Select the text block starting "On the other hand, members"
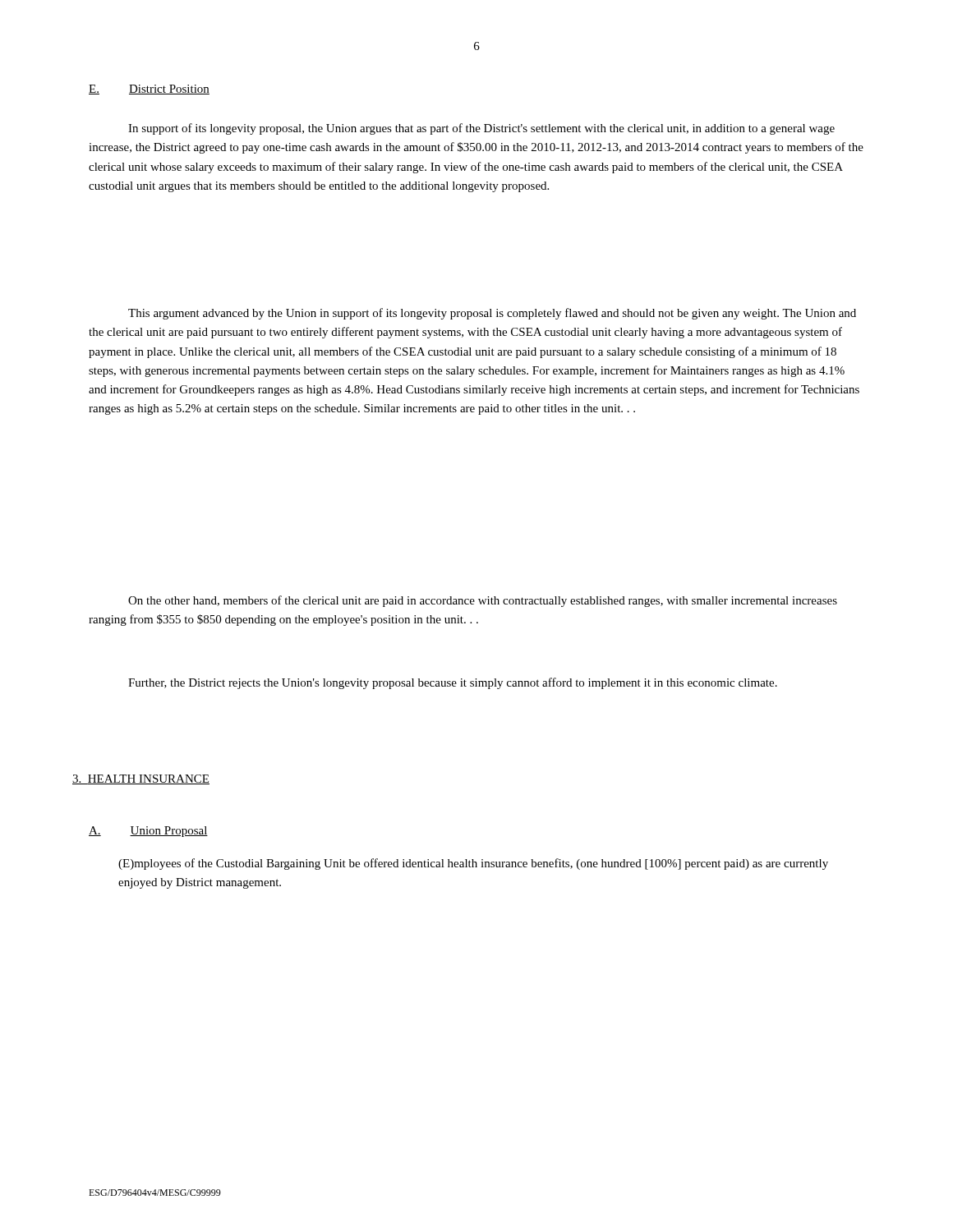 [x=463, y=610]
